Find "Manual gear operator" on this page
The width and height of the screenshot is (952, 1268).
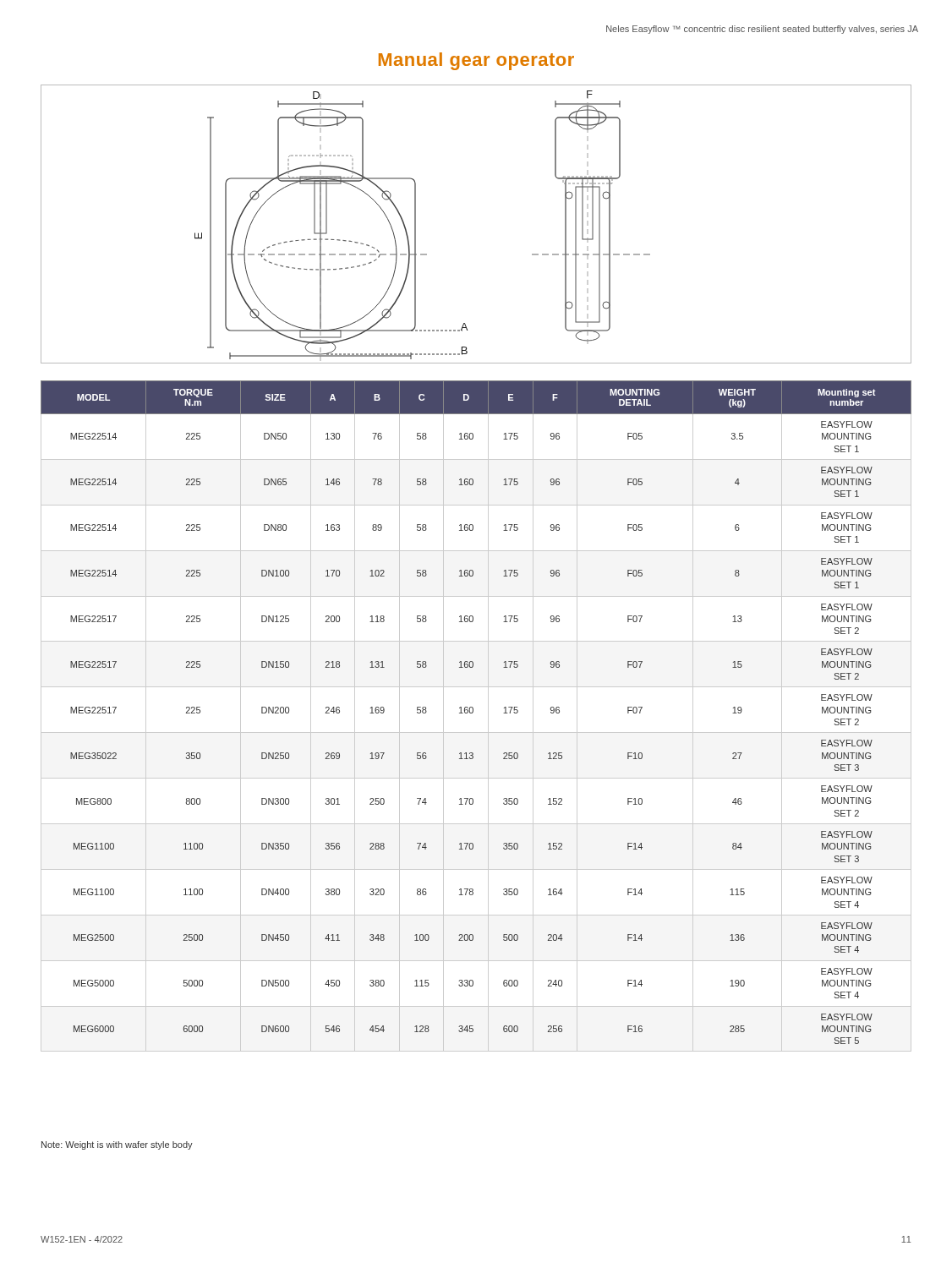(476, 60)
